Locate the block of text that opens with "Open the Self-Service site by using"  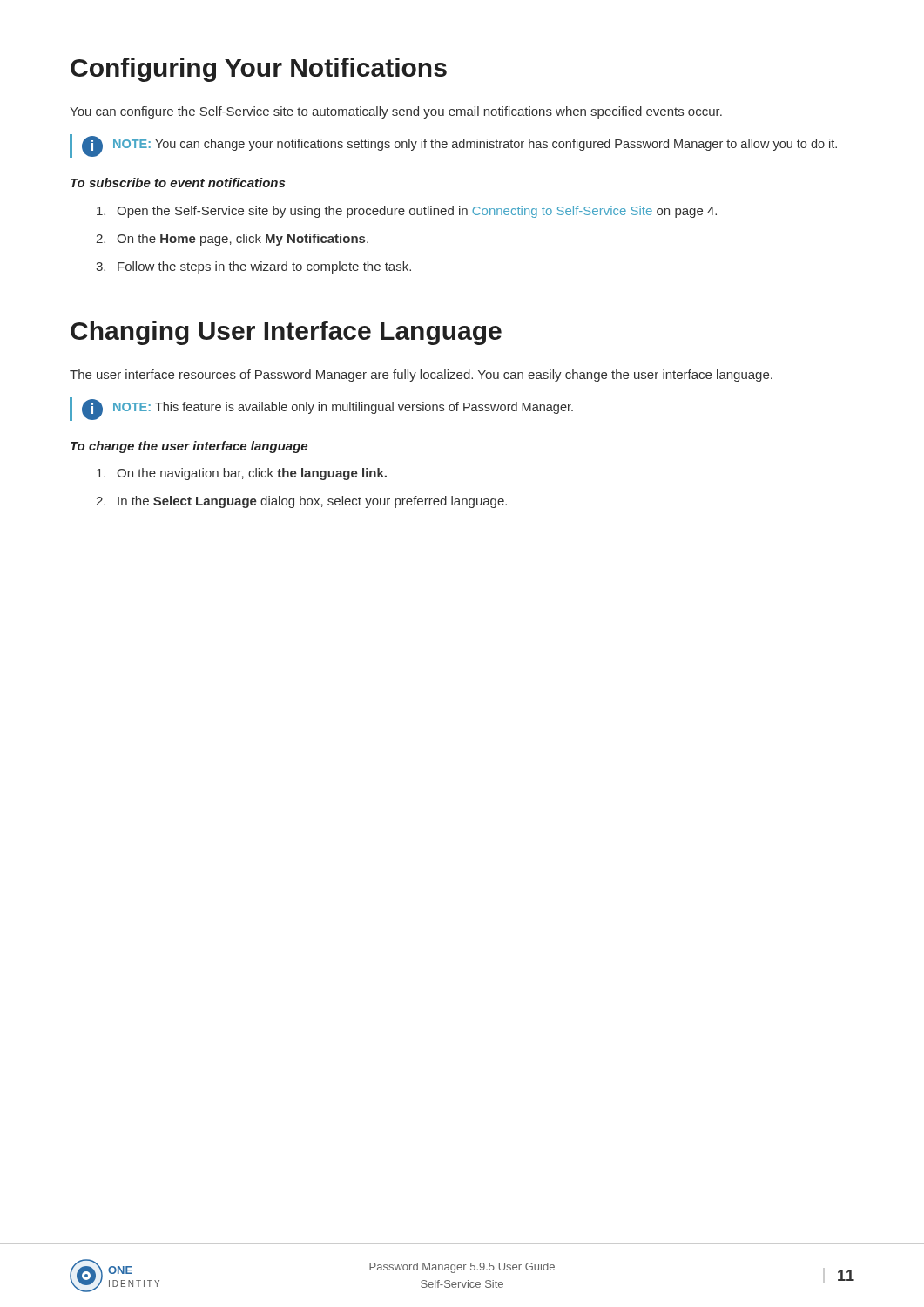tap(475, 210)
